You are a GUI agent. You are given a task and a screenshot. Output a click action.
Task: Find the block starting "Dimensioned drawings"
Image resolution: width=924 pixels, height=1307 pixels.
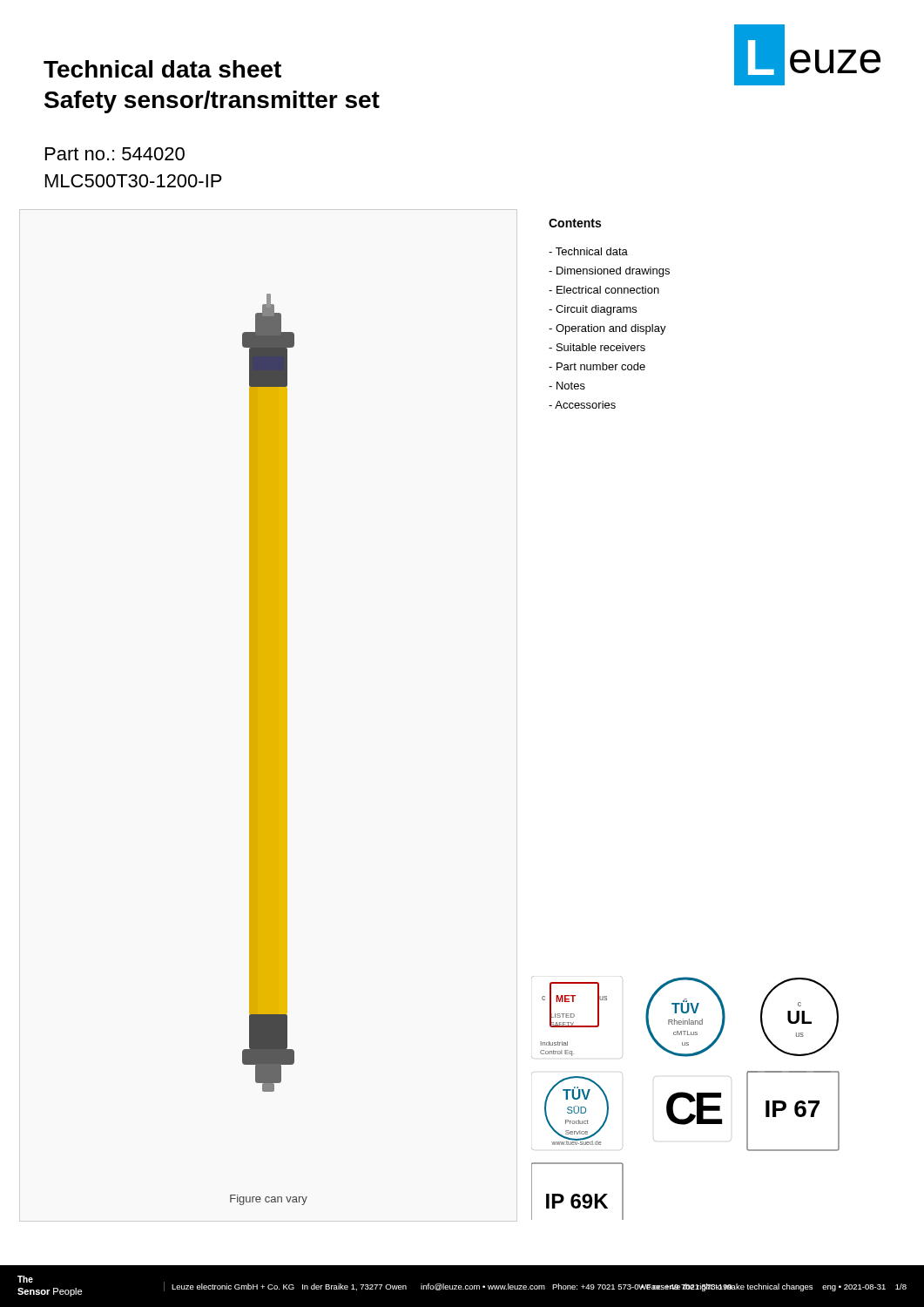coord(609,271)
